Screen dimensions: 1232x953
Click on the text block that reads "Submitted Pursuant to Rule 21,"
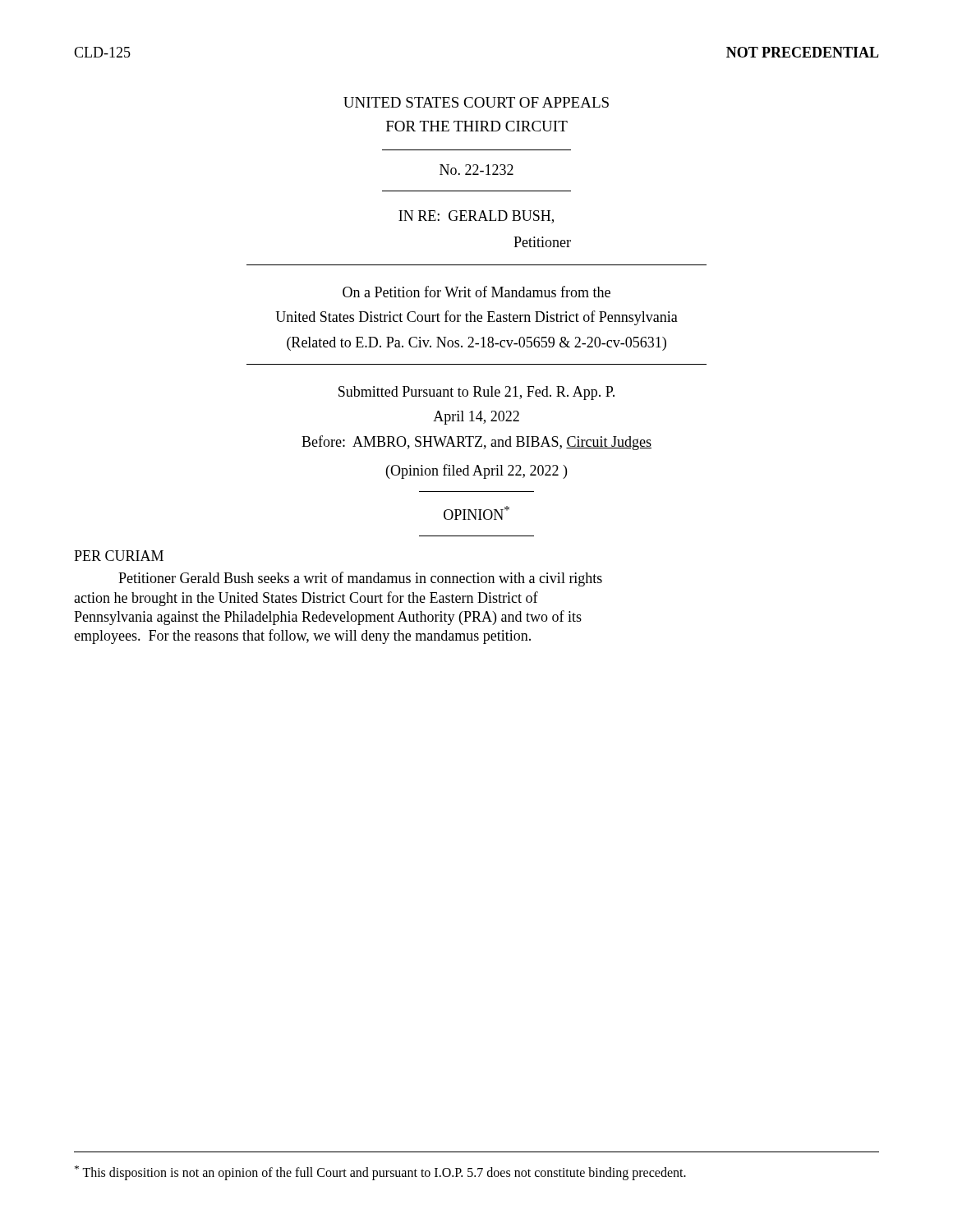[476, 417]
